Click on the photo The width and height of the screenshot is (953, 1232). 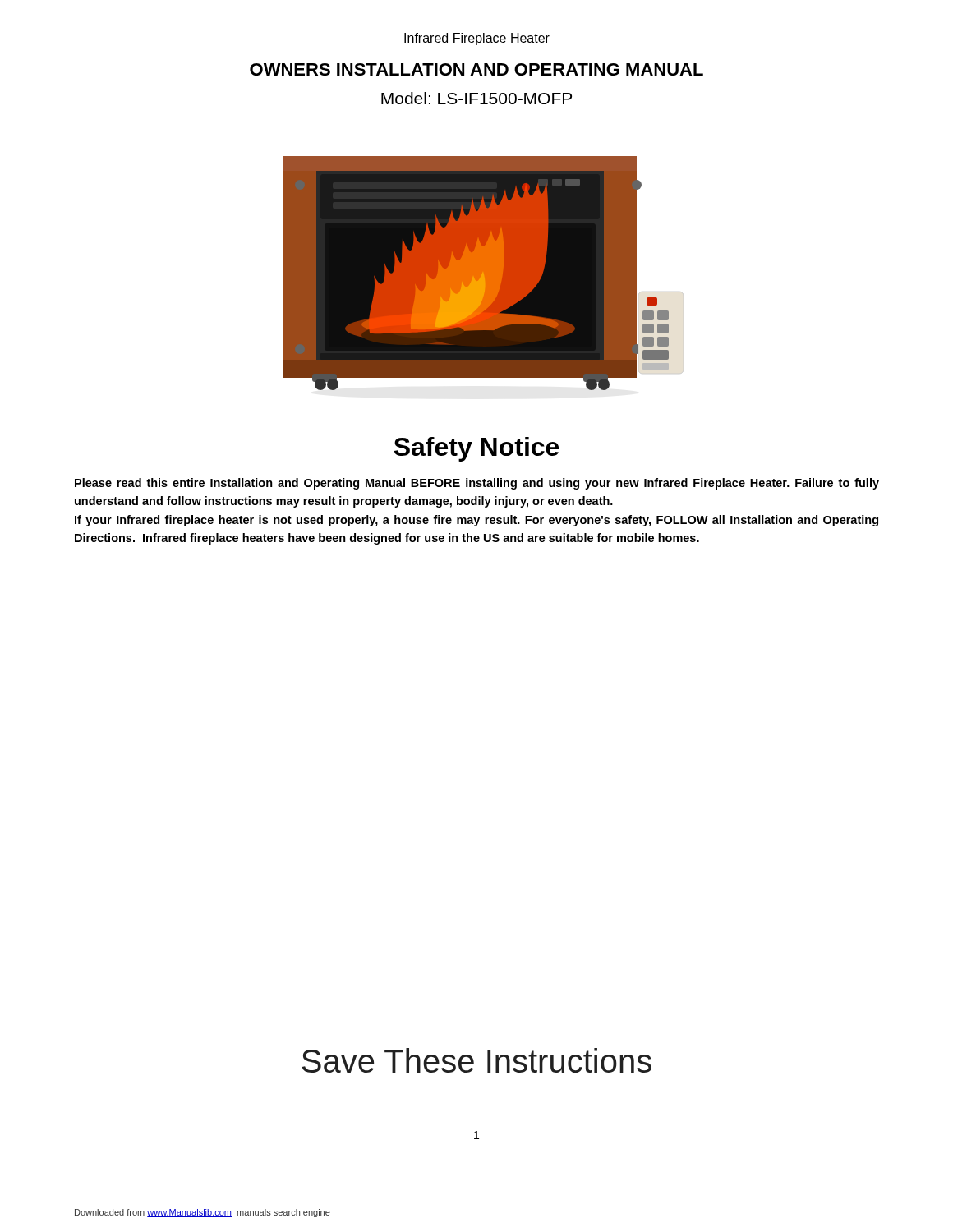[476, 269]
